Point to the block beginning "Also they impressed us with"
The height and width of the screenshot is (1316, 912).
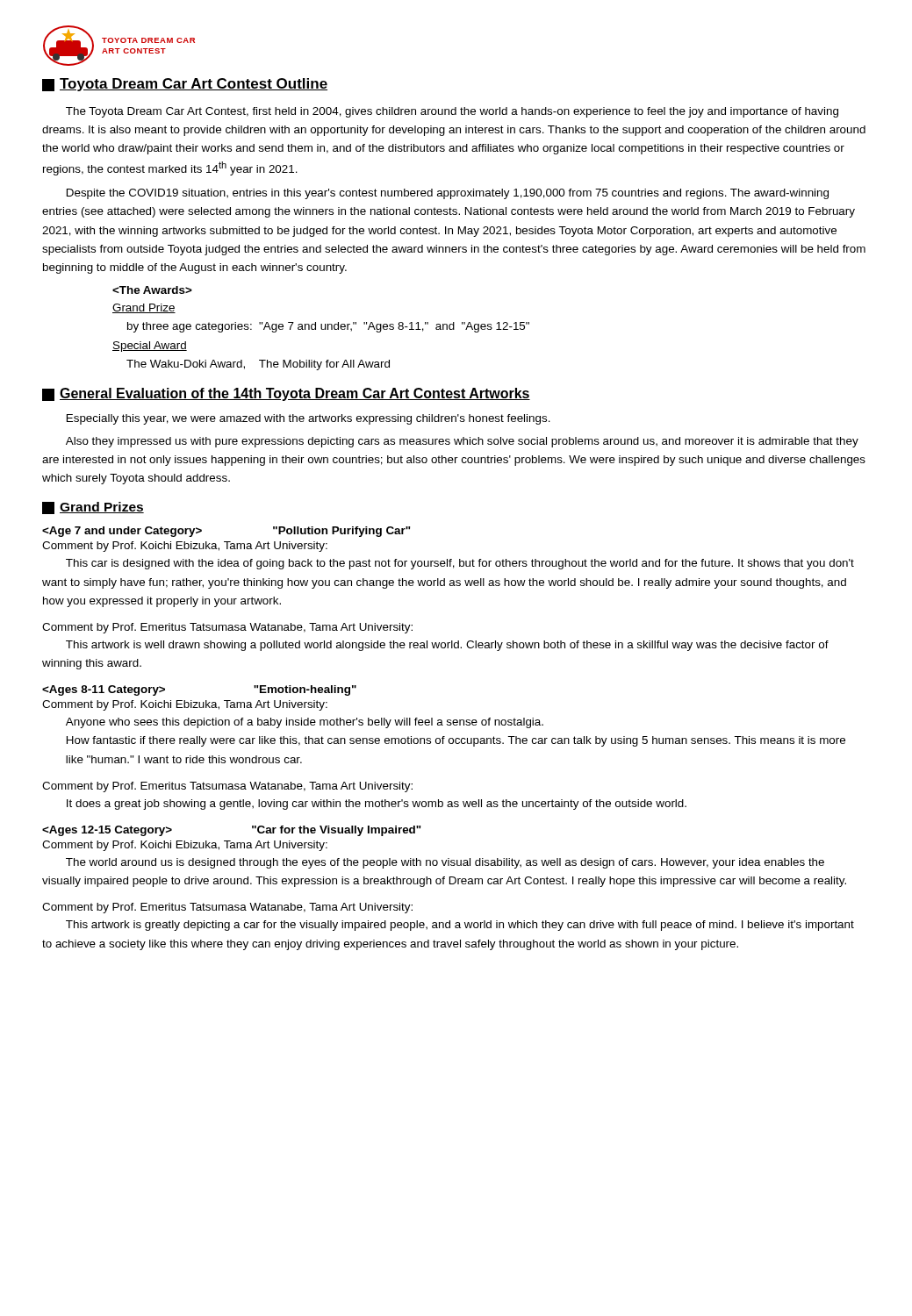454,459
